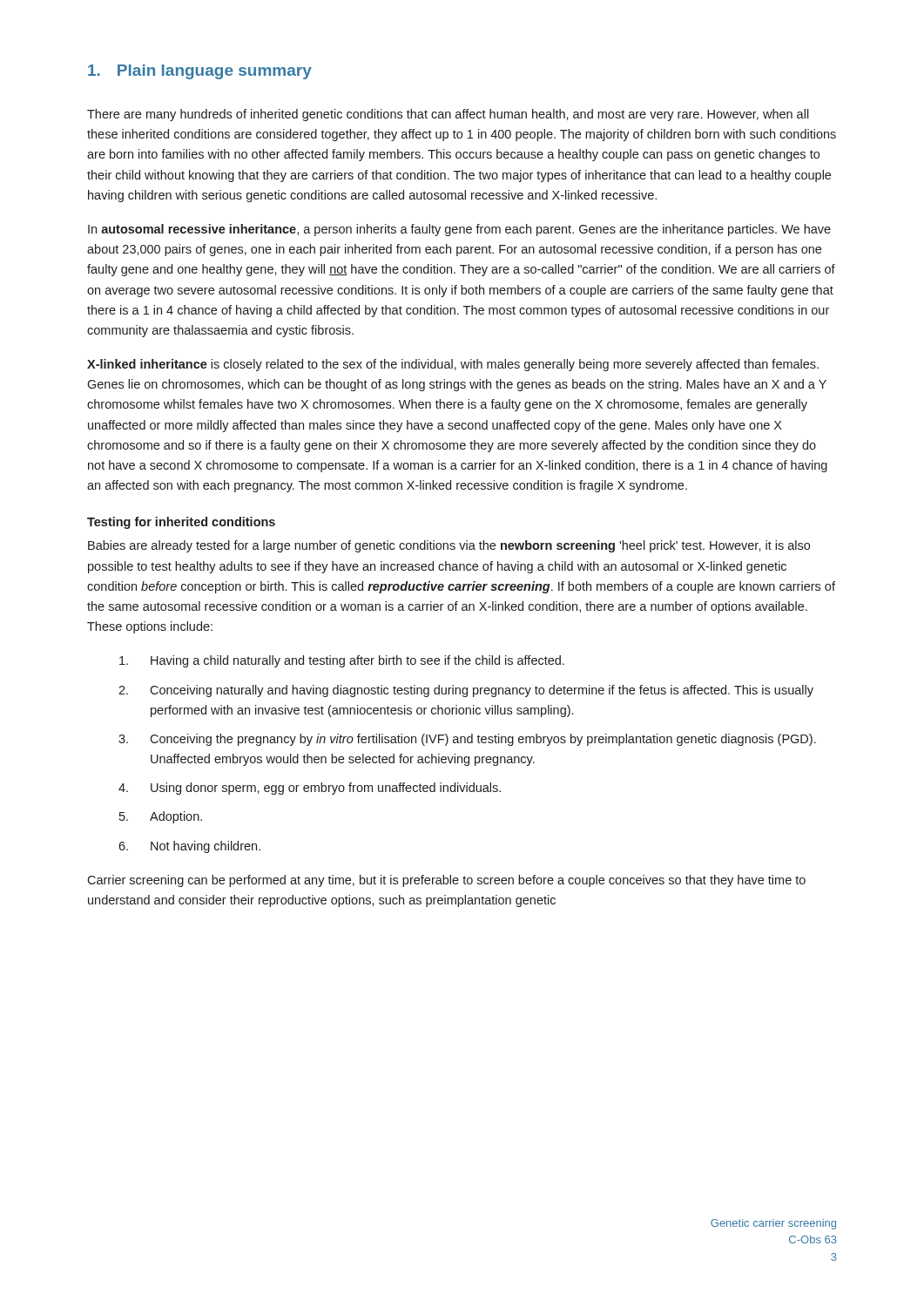Find the text block that reads "X-linked inheritance is"
Image resolution: width=924 pixels, height=1307 pixels.
point(457,425)
